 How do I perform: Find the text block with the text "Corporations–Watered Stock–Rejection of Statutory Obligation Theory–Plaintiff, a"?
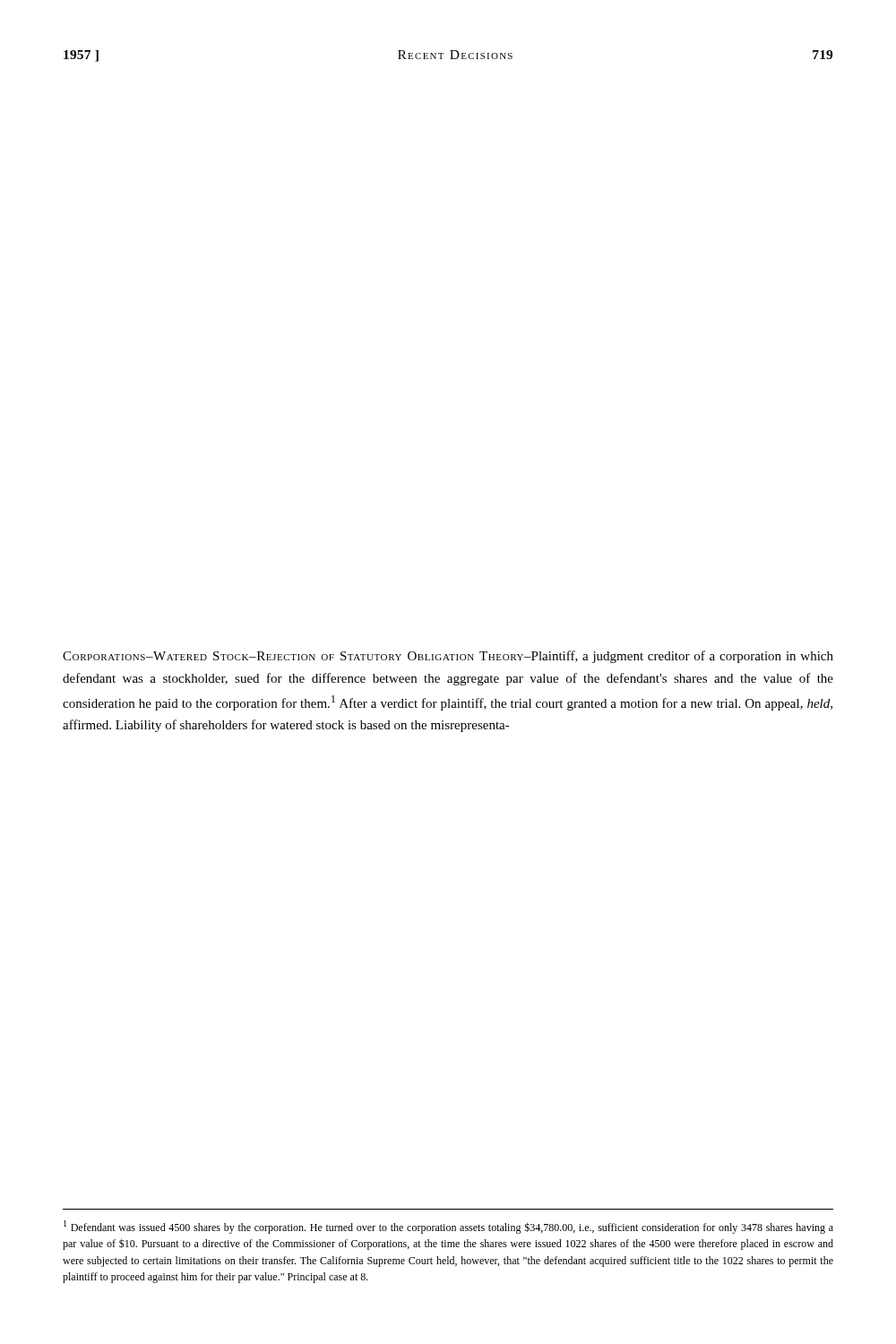(x=448, y=691)
